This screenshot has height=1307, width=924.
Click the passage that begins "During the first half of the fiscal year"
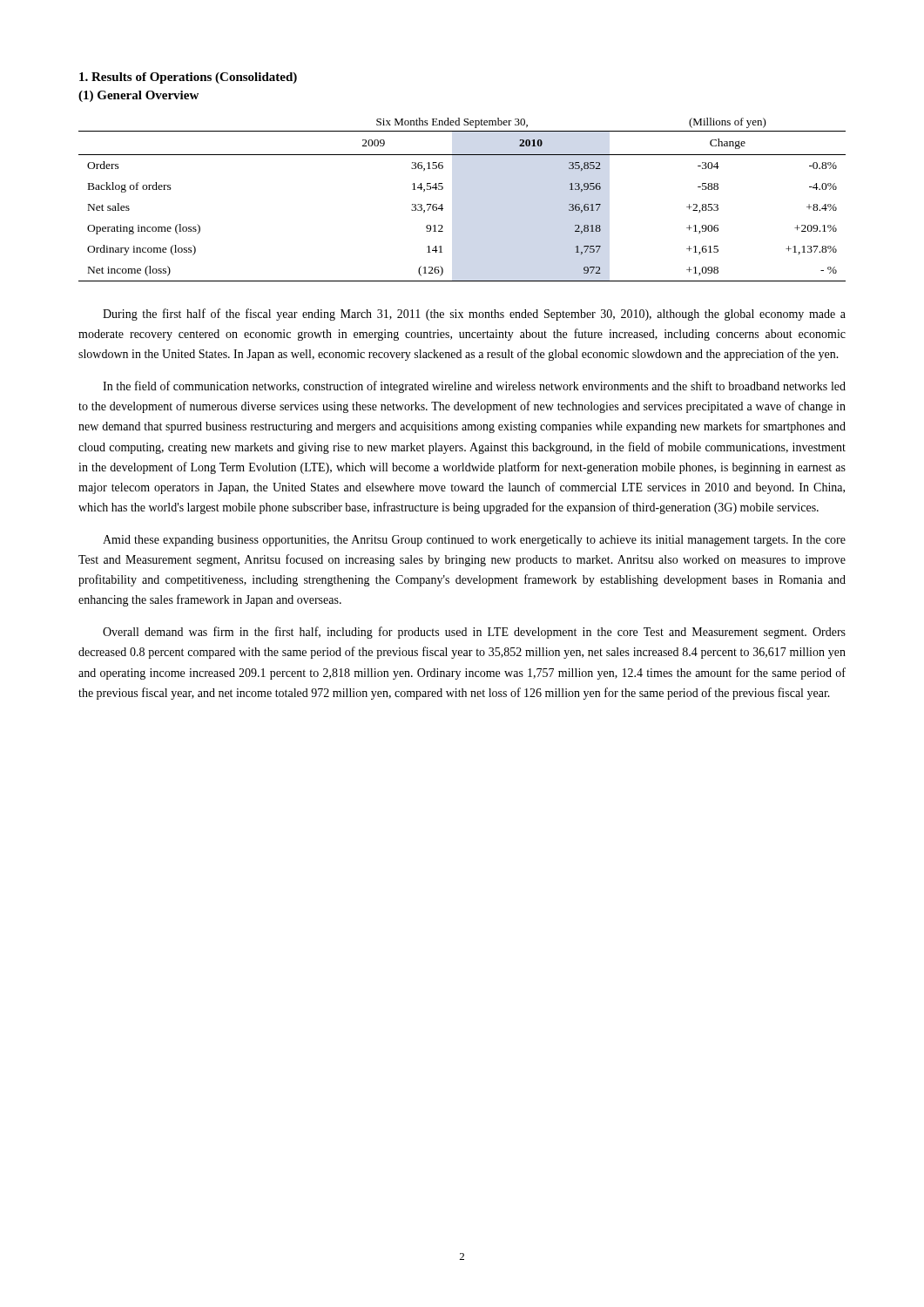pos(462,334)
